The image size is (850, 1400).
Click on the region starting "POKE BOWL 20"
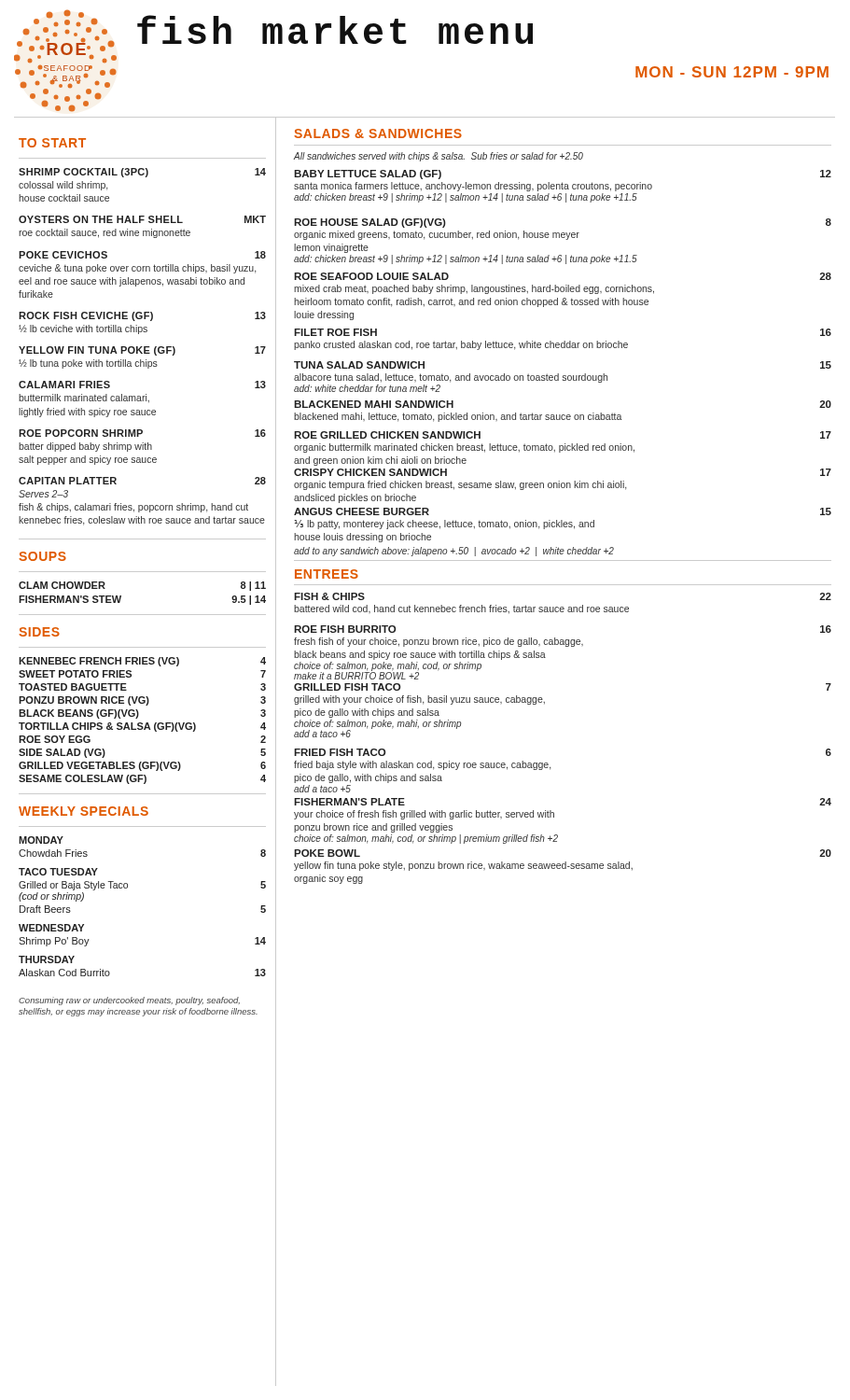[x=563, y=866]
